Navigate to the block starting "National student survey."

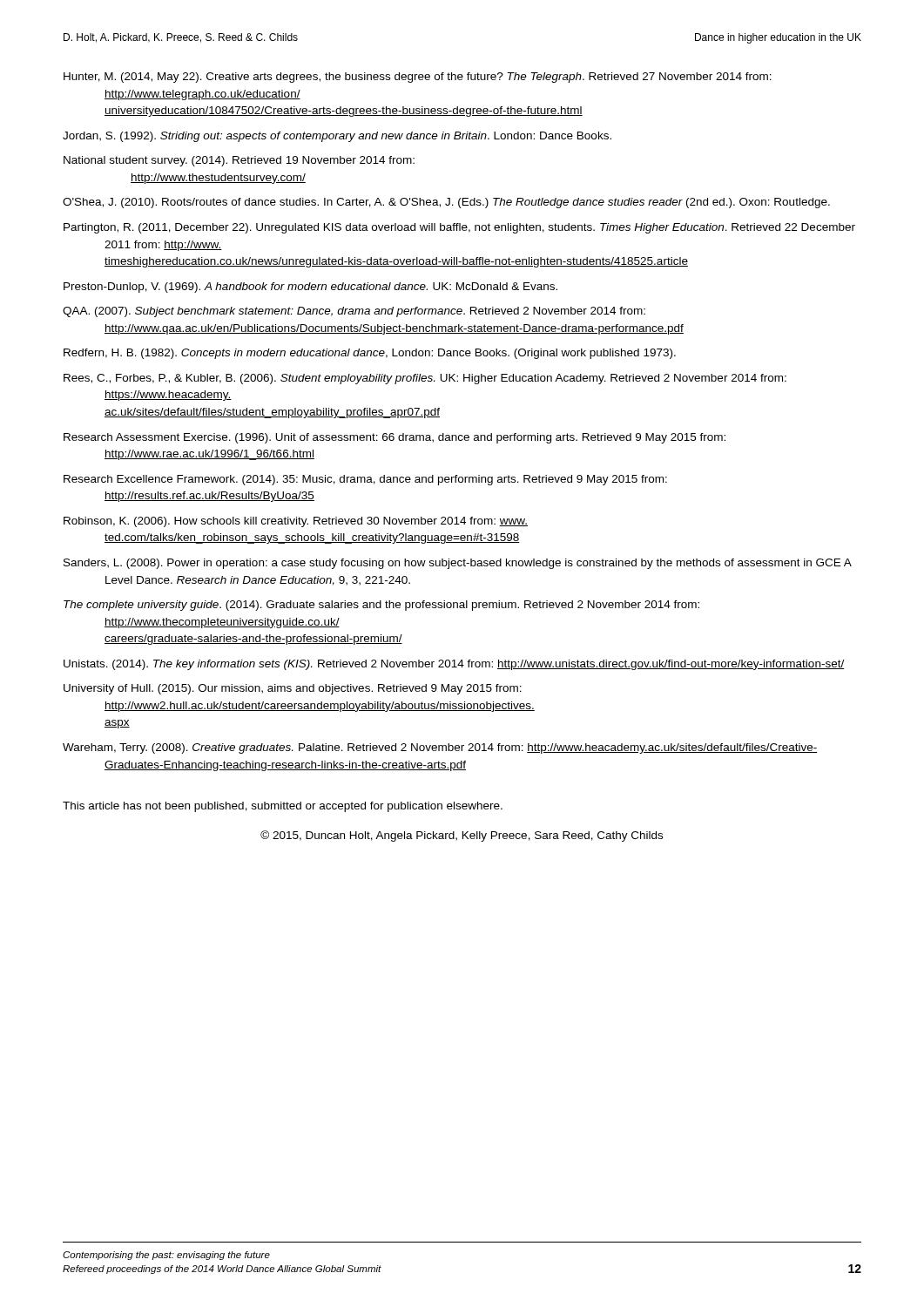pyautogui.click(x=239, y=169)
